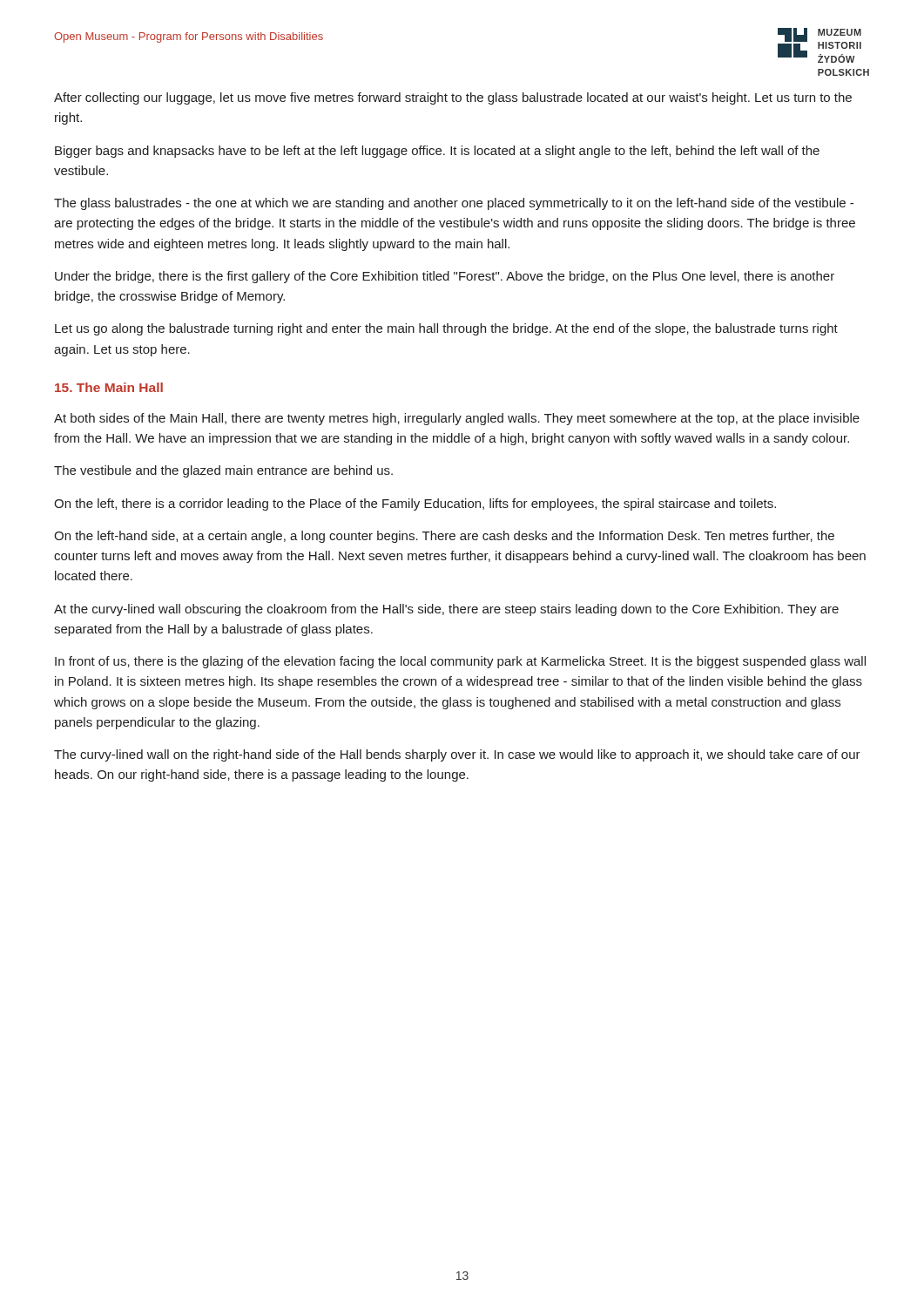Point to the element starting "On the left, there"
Screen dimensions: 1307x924
pos(416,503)
